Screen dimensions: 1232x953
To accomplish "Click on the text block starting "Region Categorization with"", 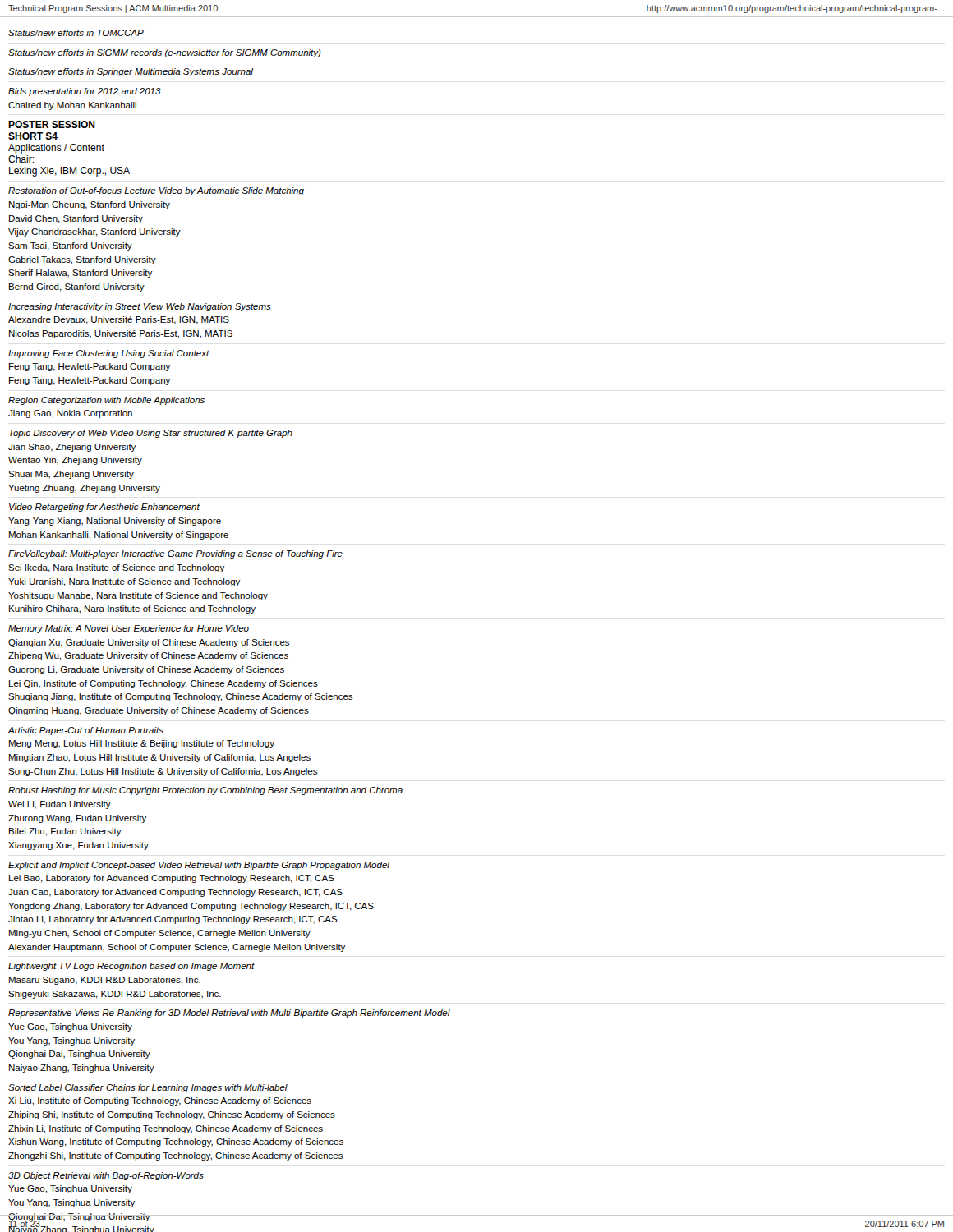I will (106, 407).
